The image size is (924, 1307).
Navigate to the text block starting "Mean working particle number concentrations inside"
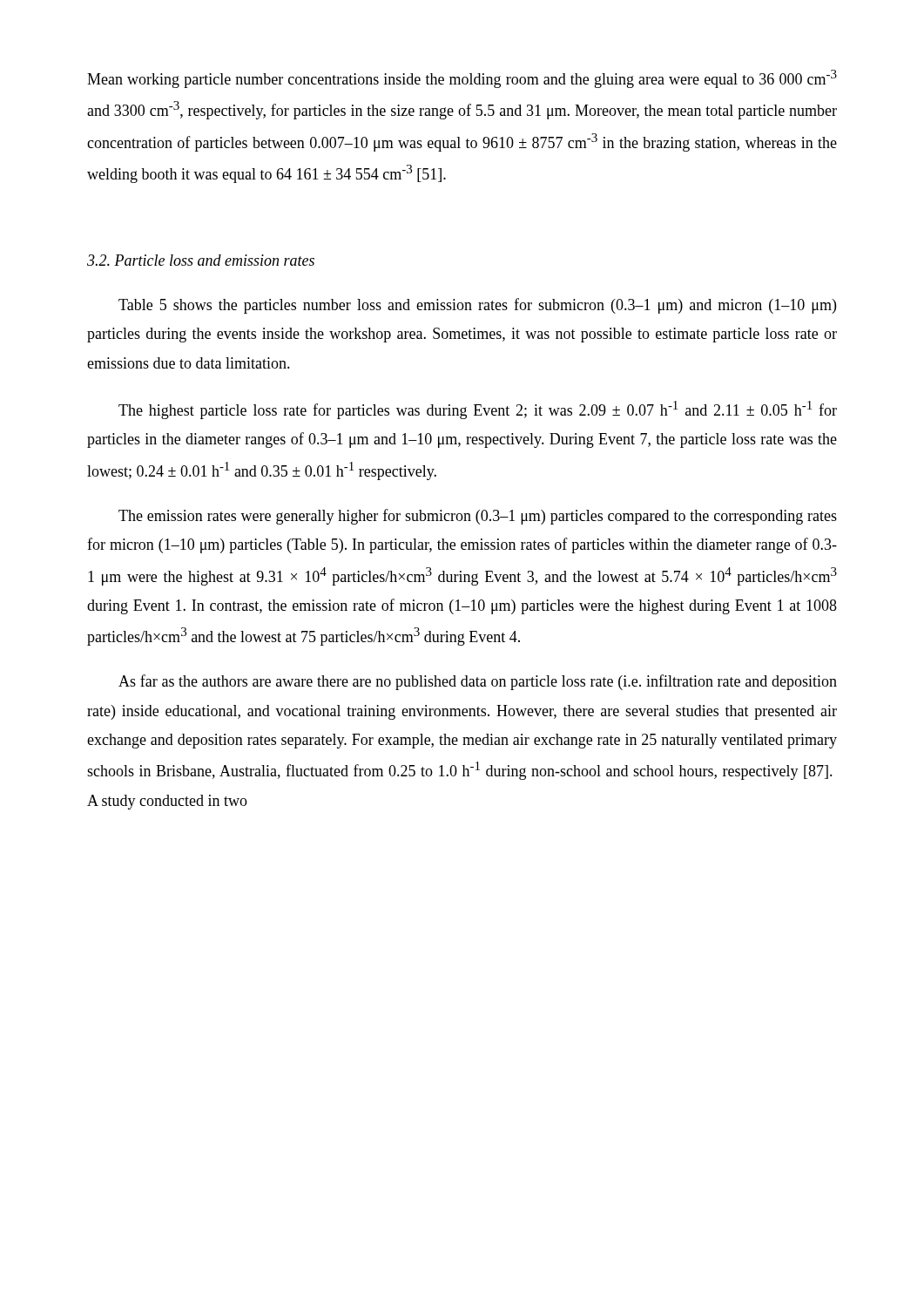click(x=462, y=126)
